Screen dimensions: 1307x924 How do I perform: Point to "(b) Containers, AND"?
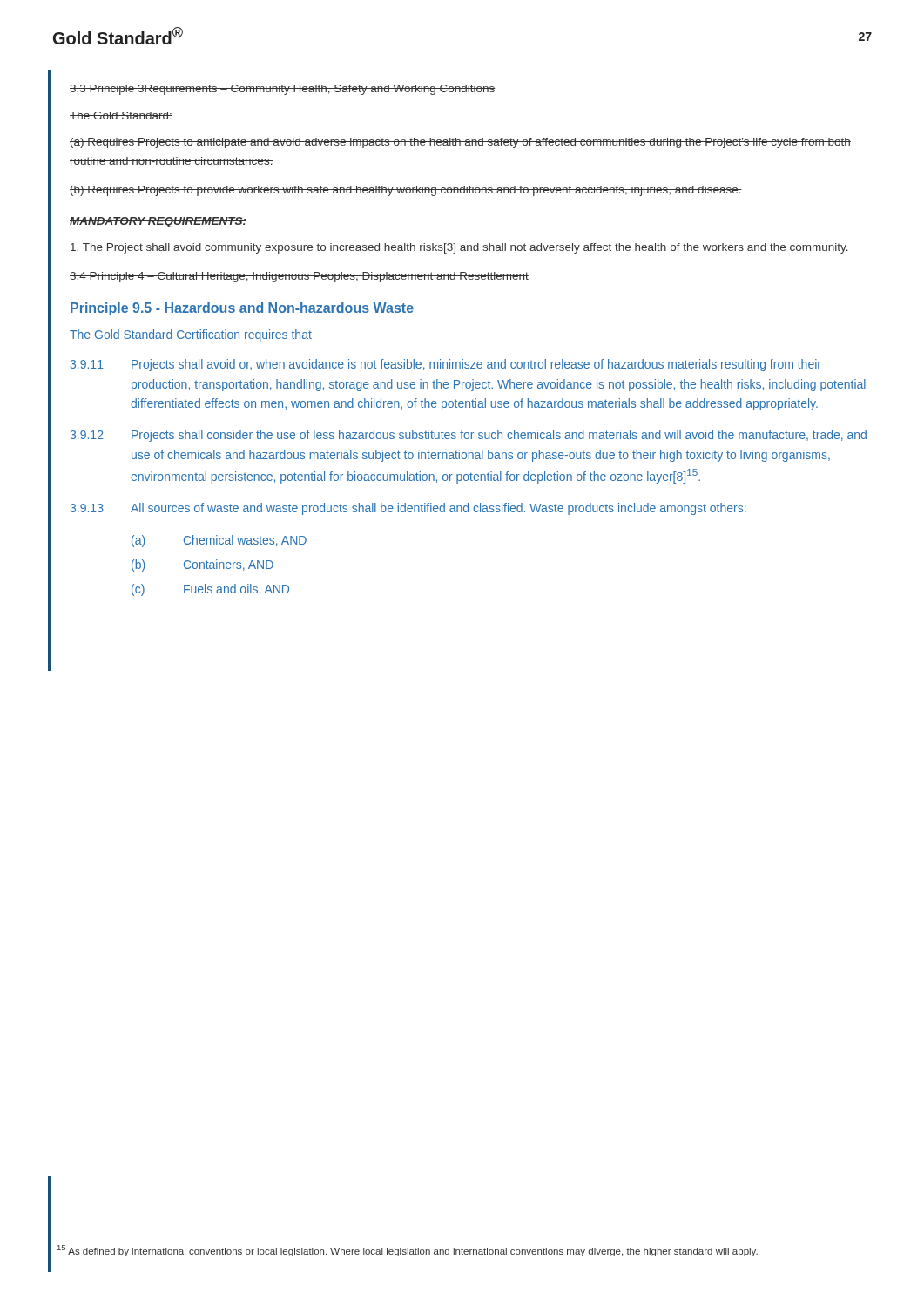202,565
